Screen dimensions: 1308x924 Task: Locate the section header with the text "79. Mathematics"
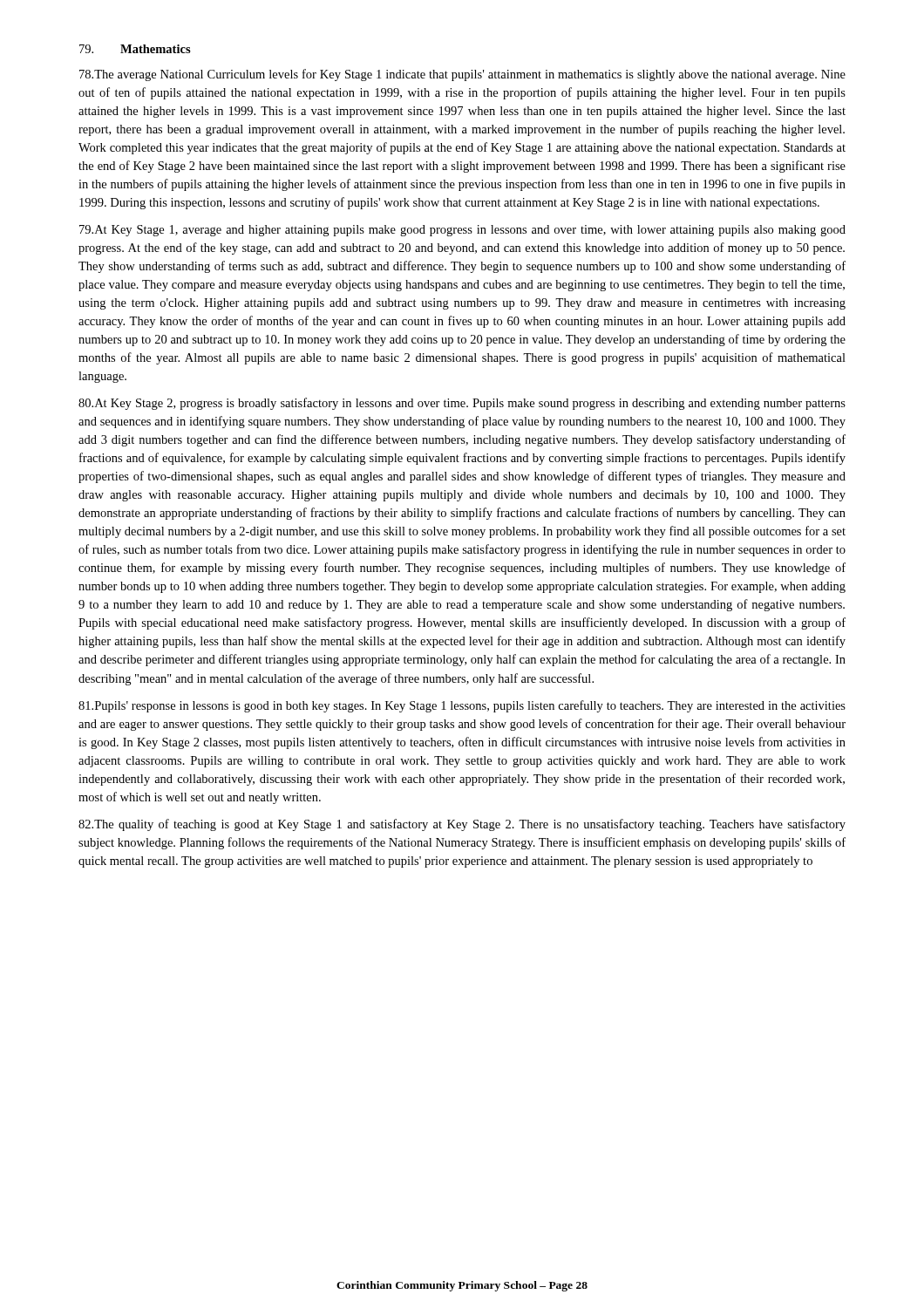coord(134,49)
